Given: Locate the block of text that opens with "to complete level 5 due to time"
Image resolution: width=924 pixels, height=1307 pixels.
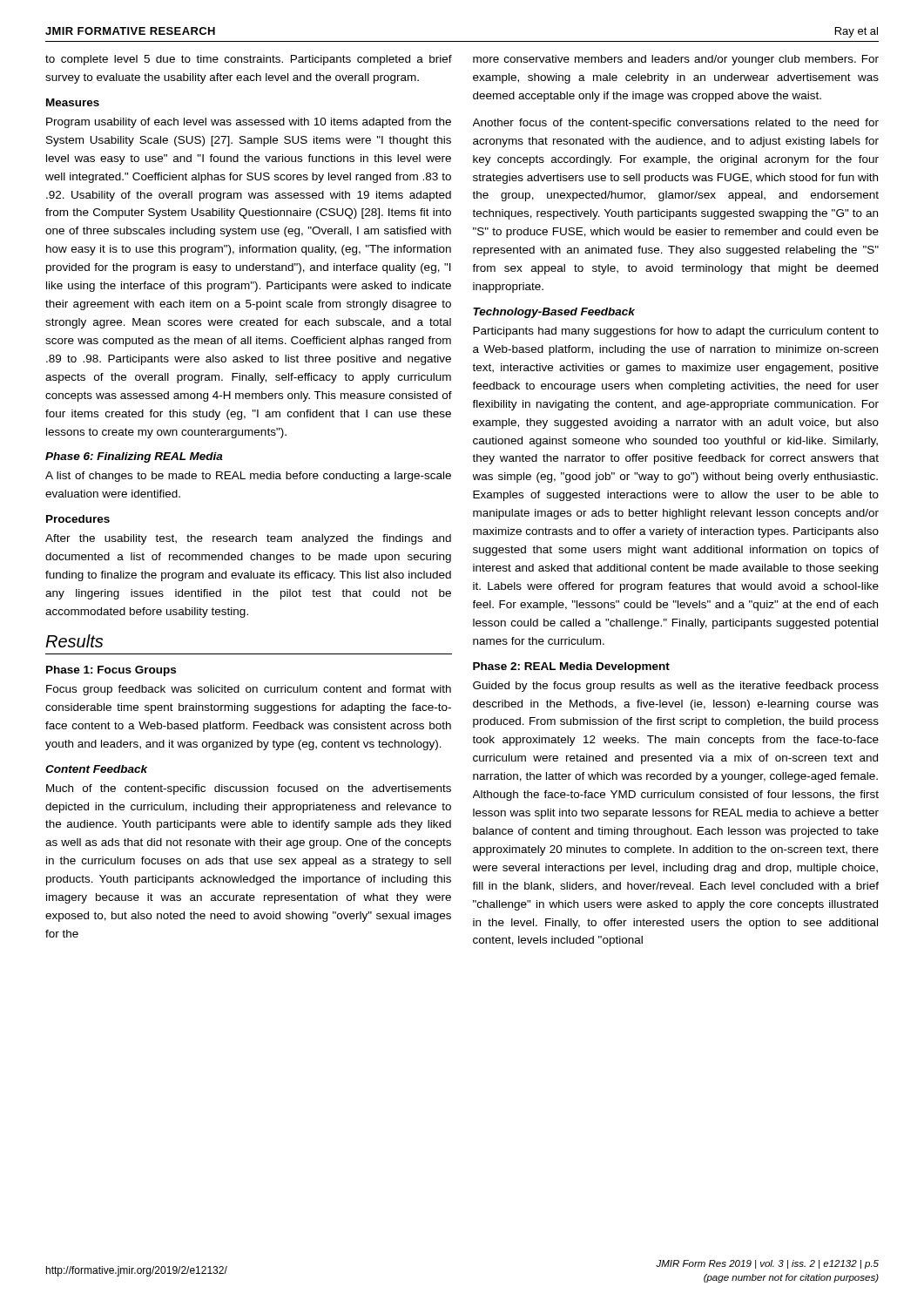Looking at the screenshot, I should click(248, 69).
